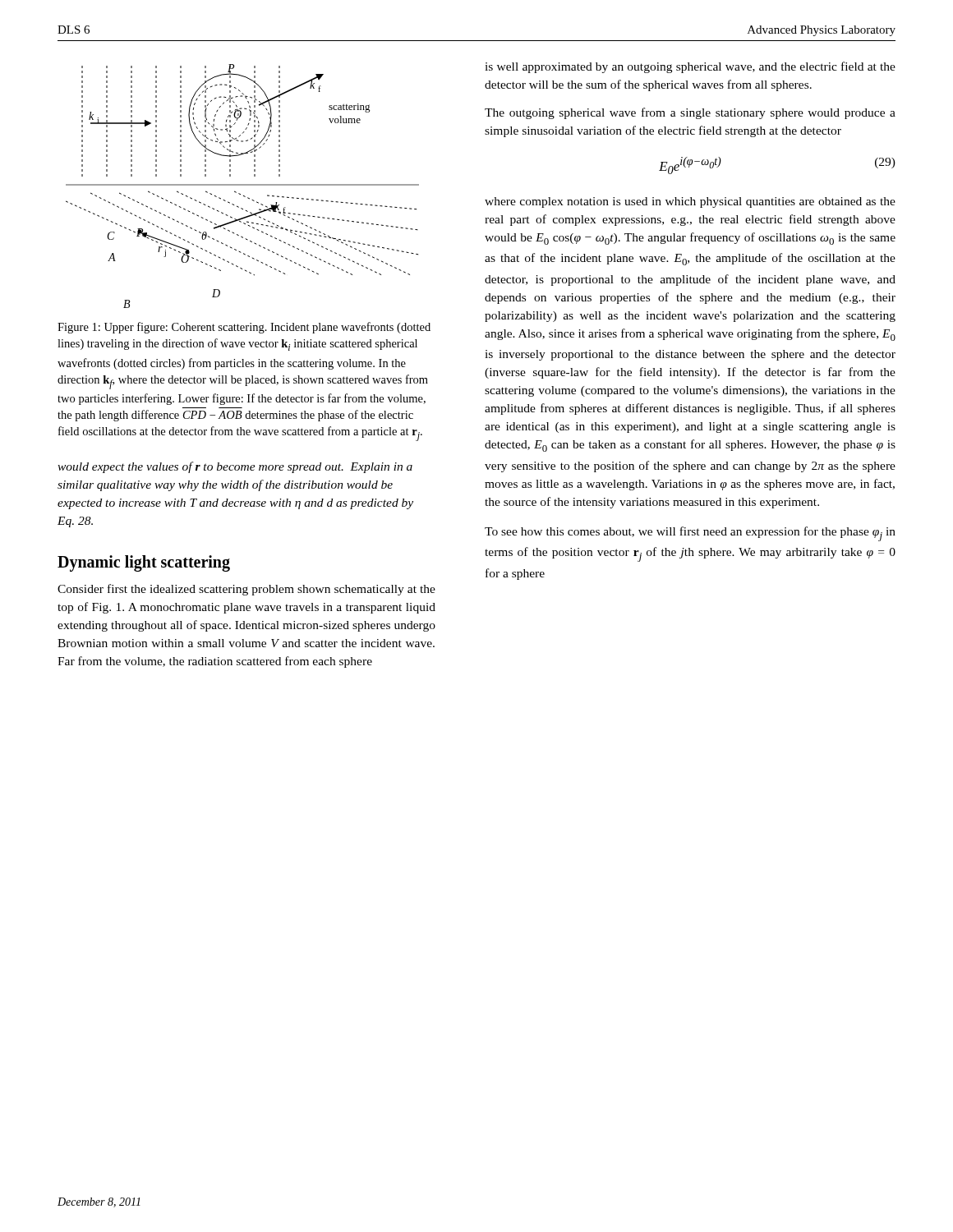This screenshot has height=1232, width=953.
Task: Navigate to the region starting "Dynamic light scattering"
Action: click(x=144, y=561)
